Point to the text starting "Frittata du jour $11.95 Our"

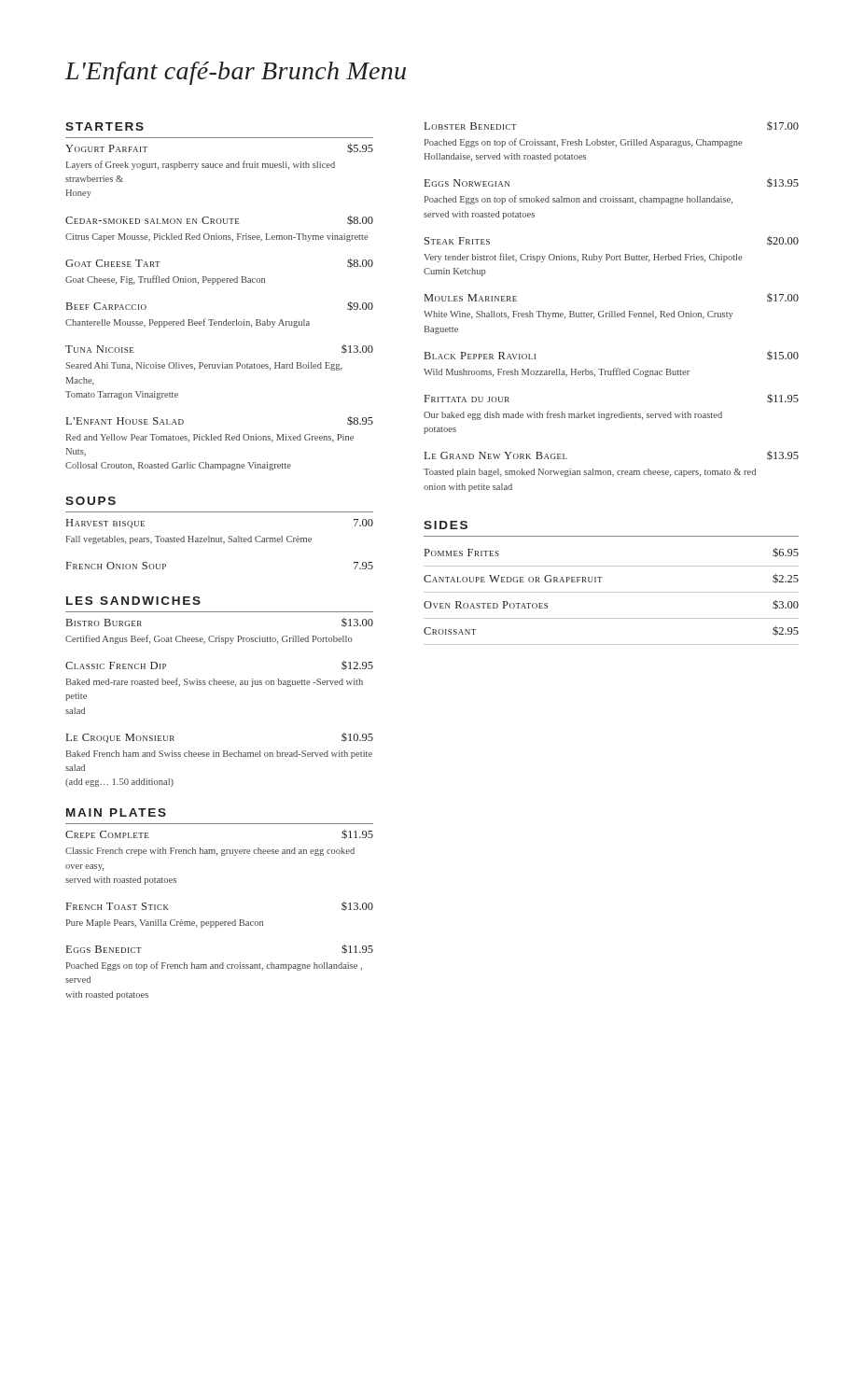point(611,414)
